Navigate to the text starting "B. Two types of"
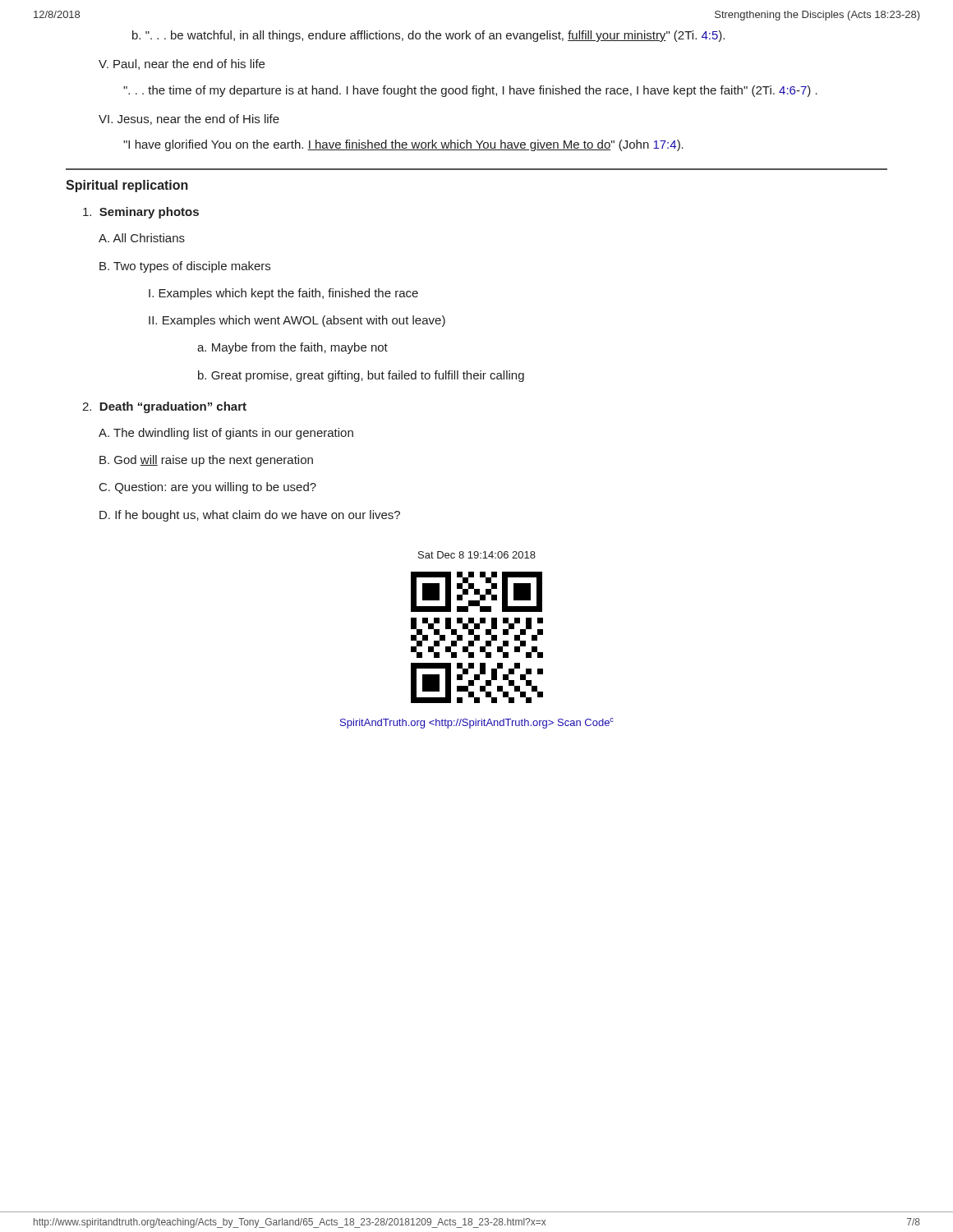Screen dimensions: 1232x953 click(185, 265)
